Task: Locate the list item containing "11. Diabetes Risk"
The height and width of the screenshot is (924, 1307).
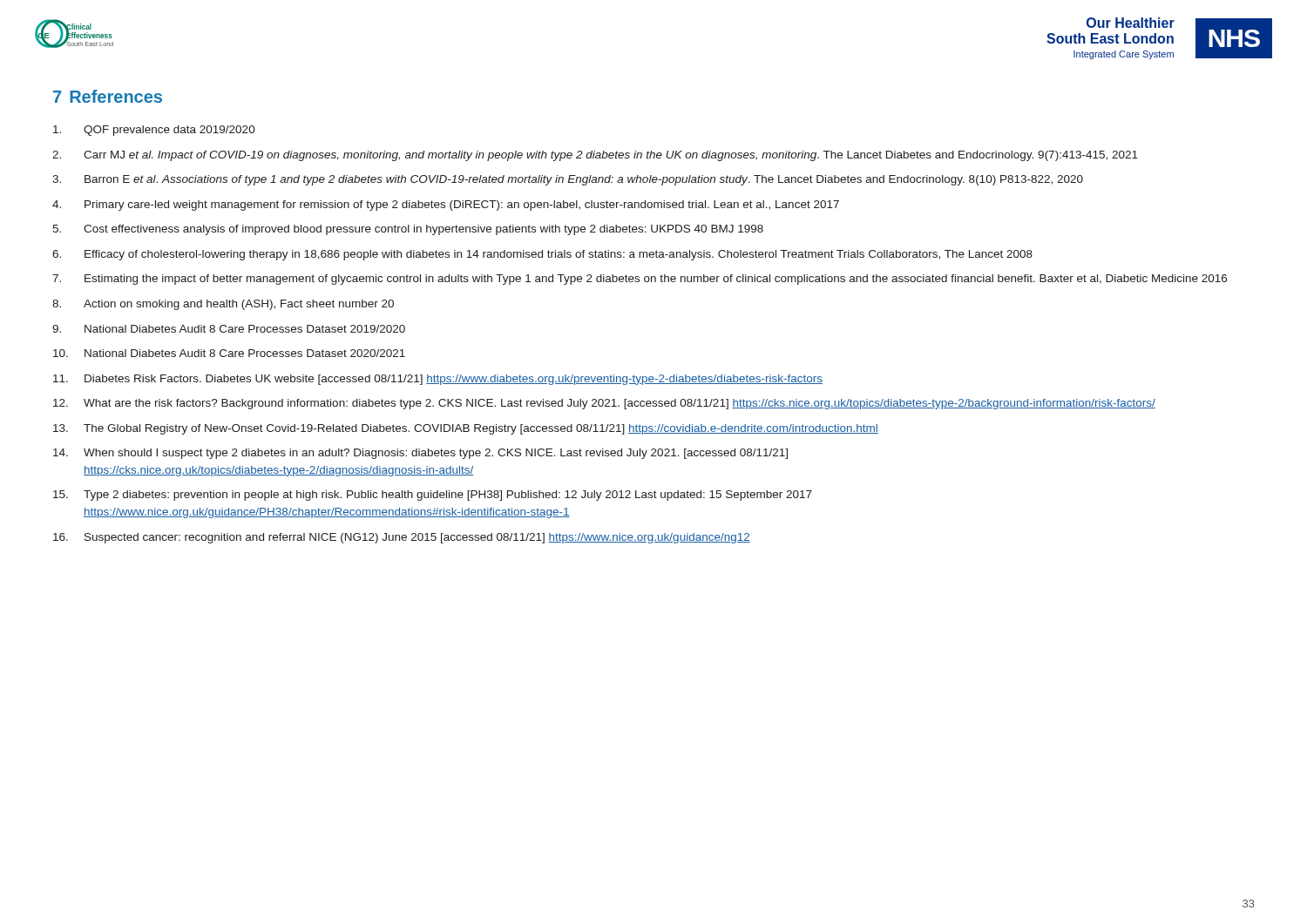Action: tap(654, 378)
